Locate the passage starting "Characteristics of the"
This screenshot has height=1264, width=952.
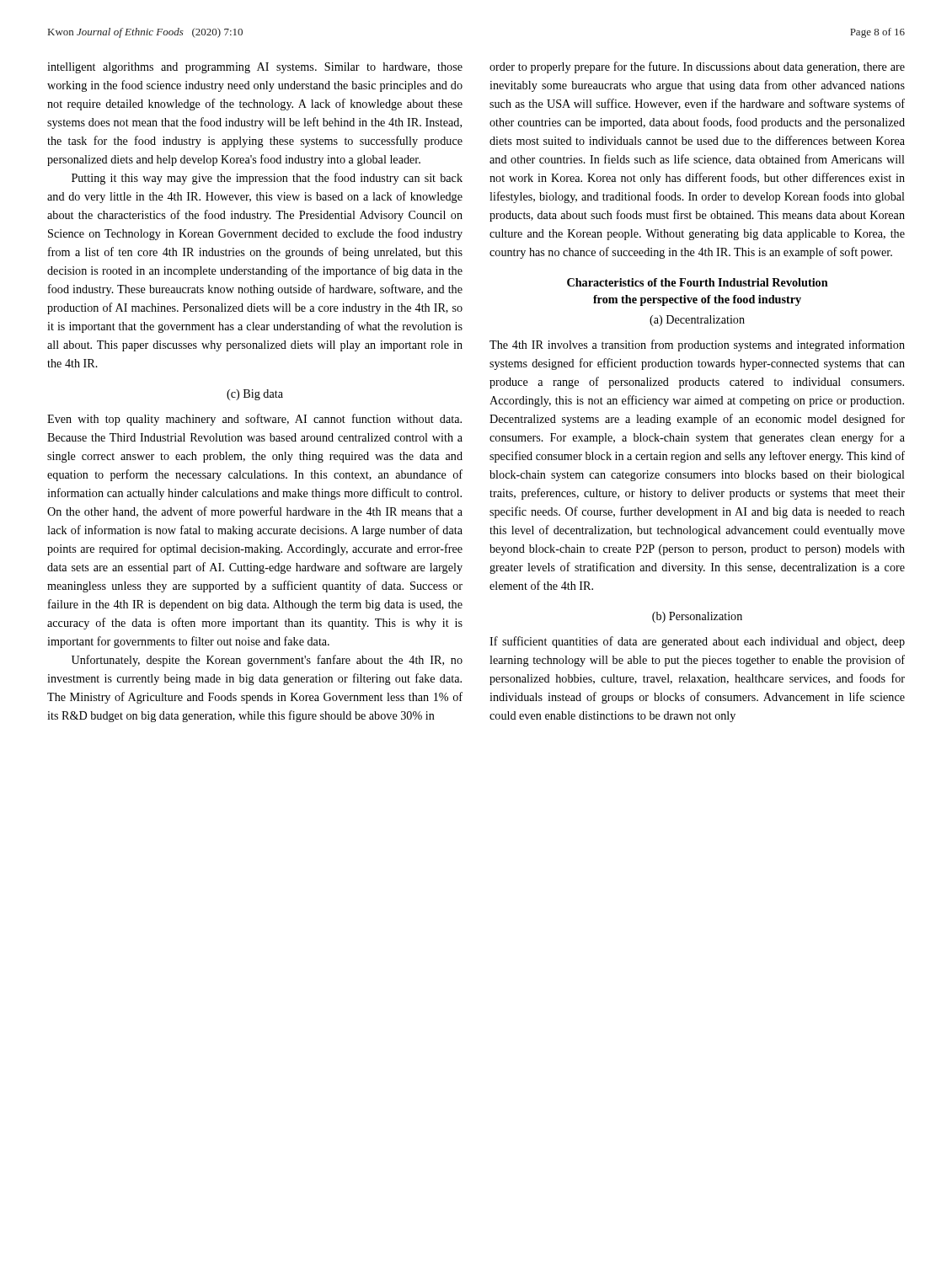(697, 291)
